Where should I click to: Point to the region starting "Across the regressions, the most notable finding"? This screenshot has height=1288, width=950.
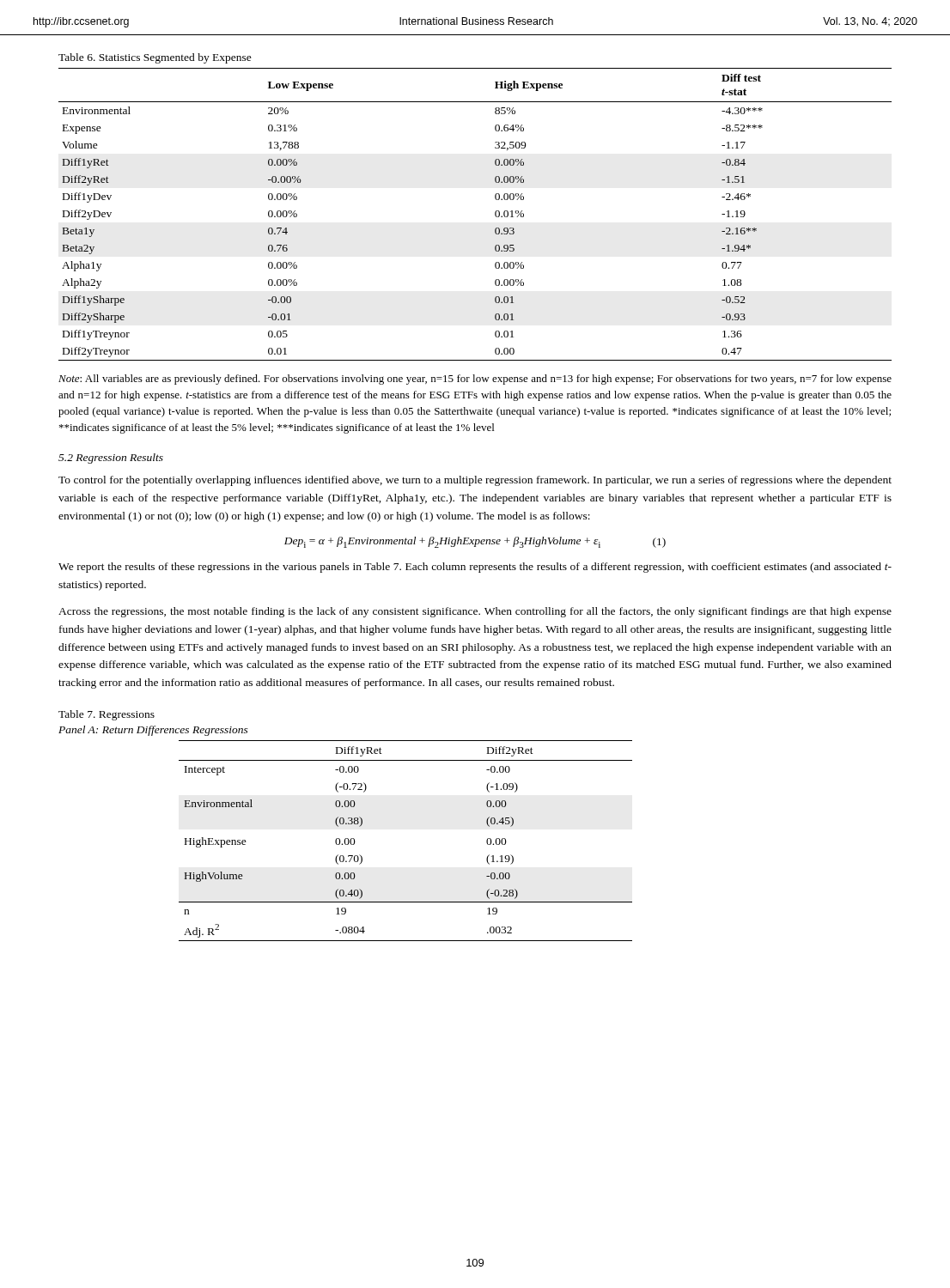tap(475, 647)
